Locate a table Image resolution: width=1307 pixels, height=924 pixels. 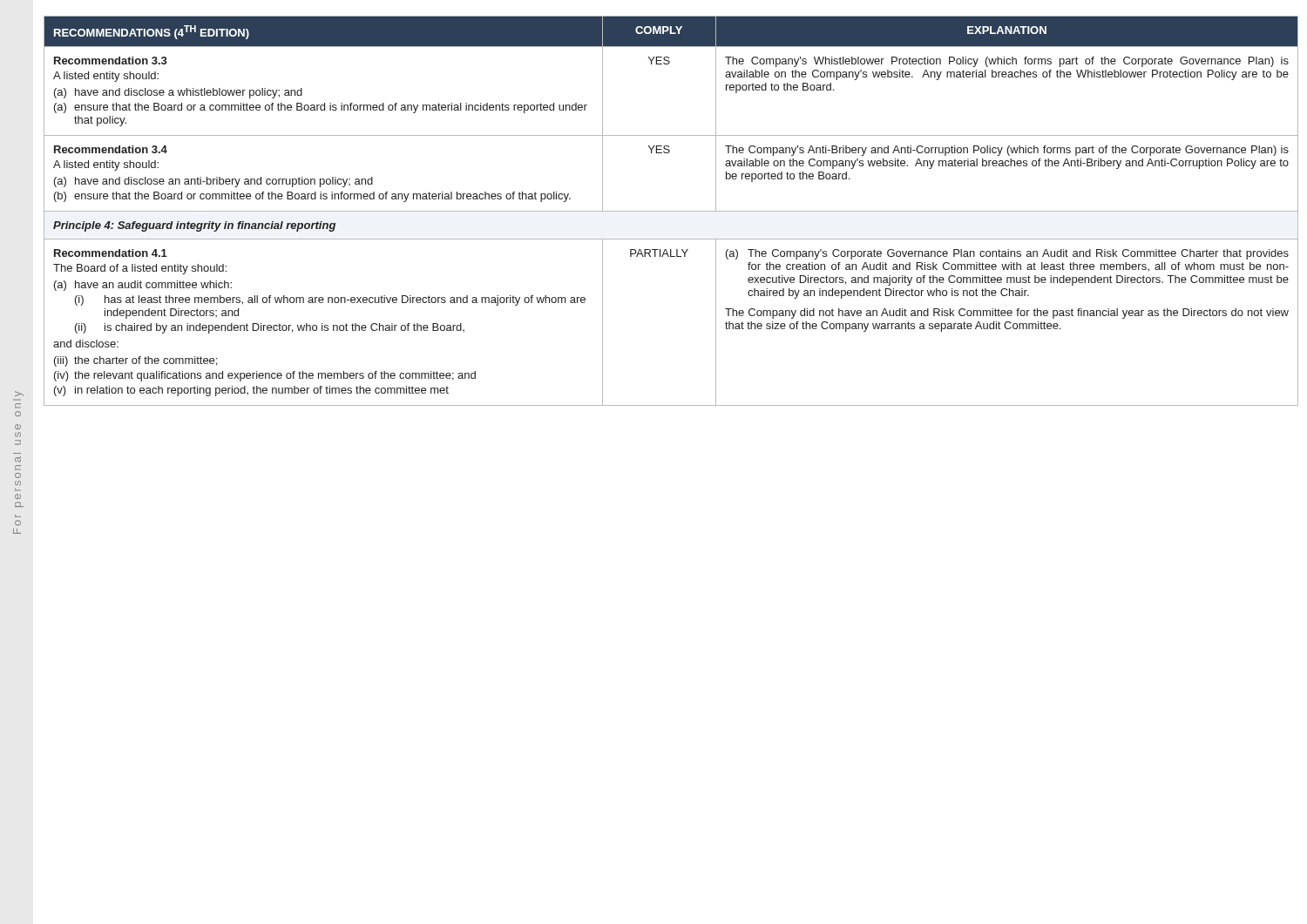click(671, 211)
